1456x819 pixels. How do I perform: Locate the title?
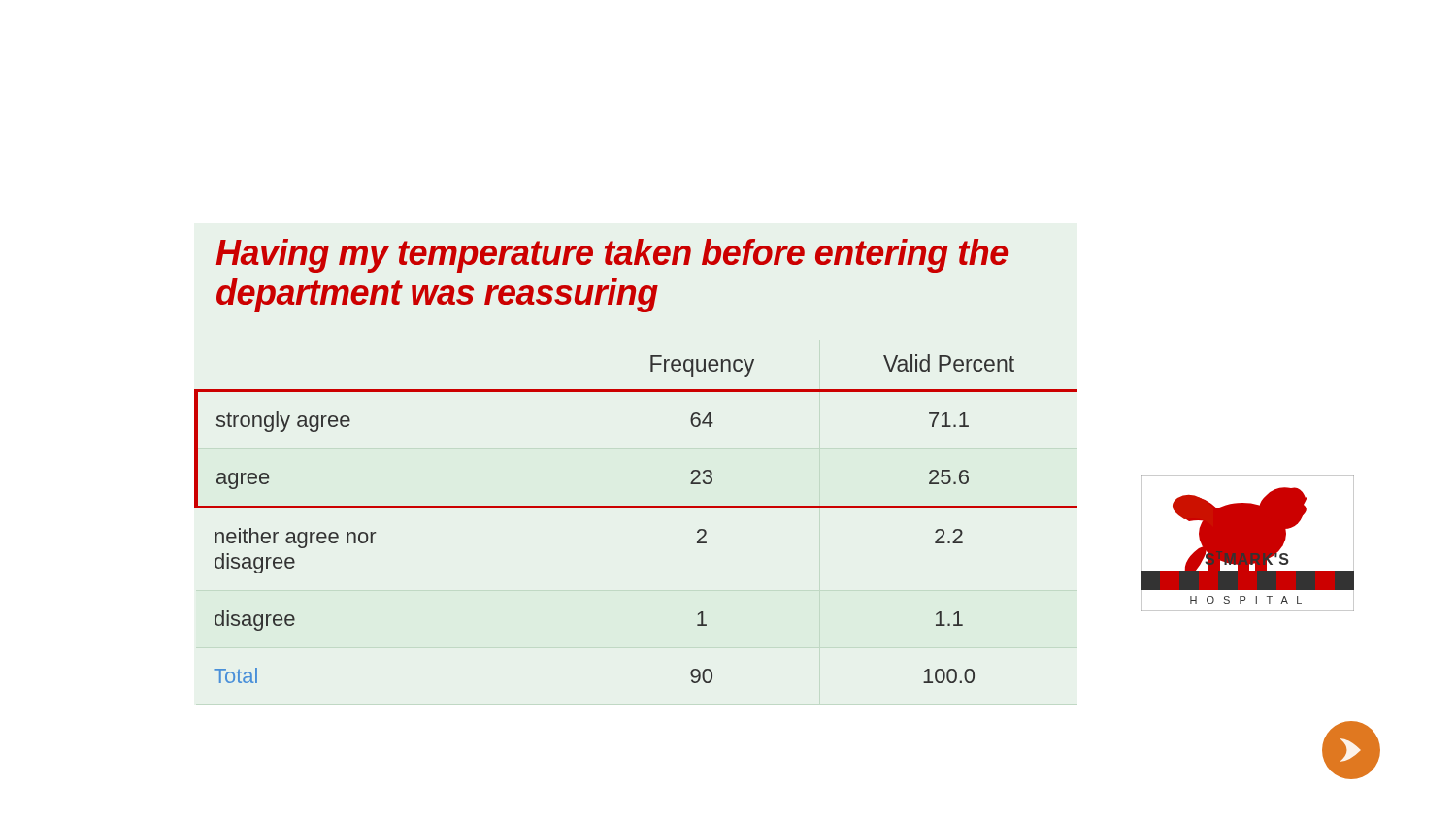pyautogui.click(x=633, y=273)
